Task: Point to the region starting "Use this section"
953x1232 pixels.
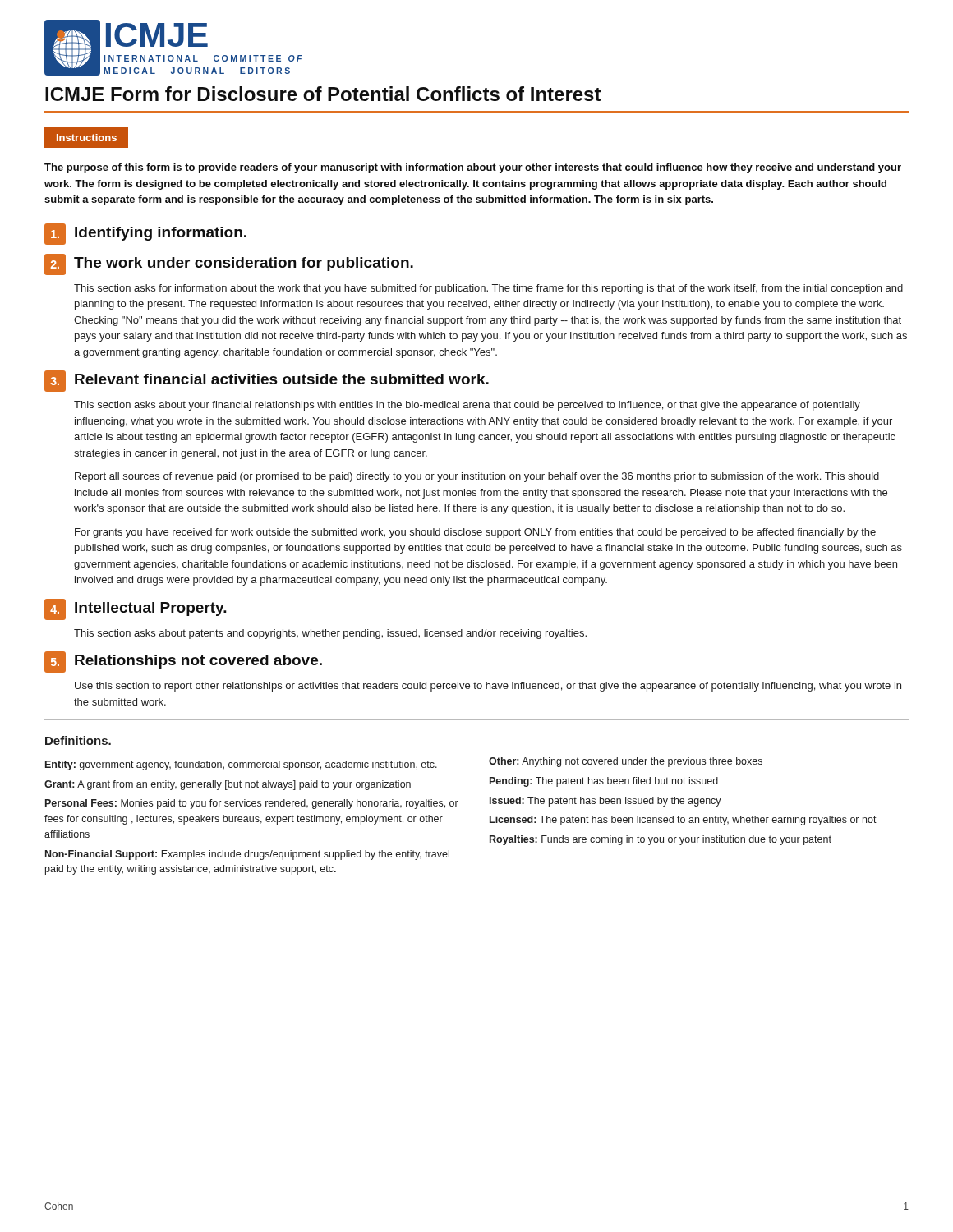Action: [491, 694]
